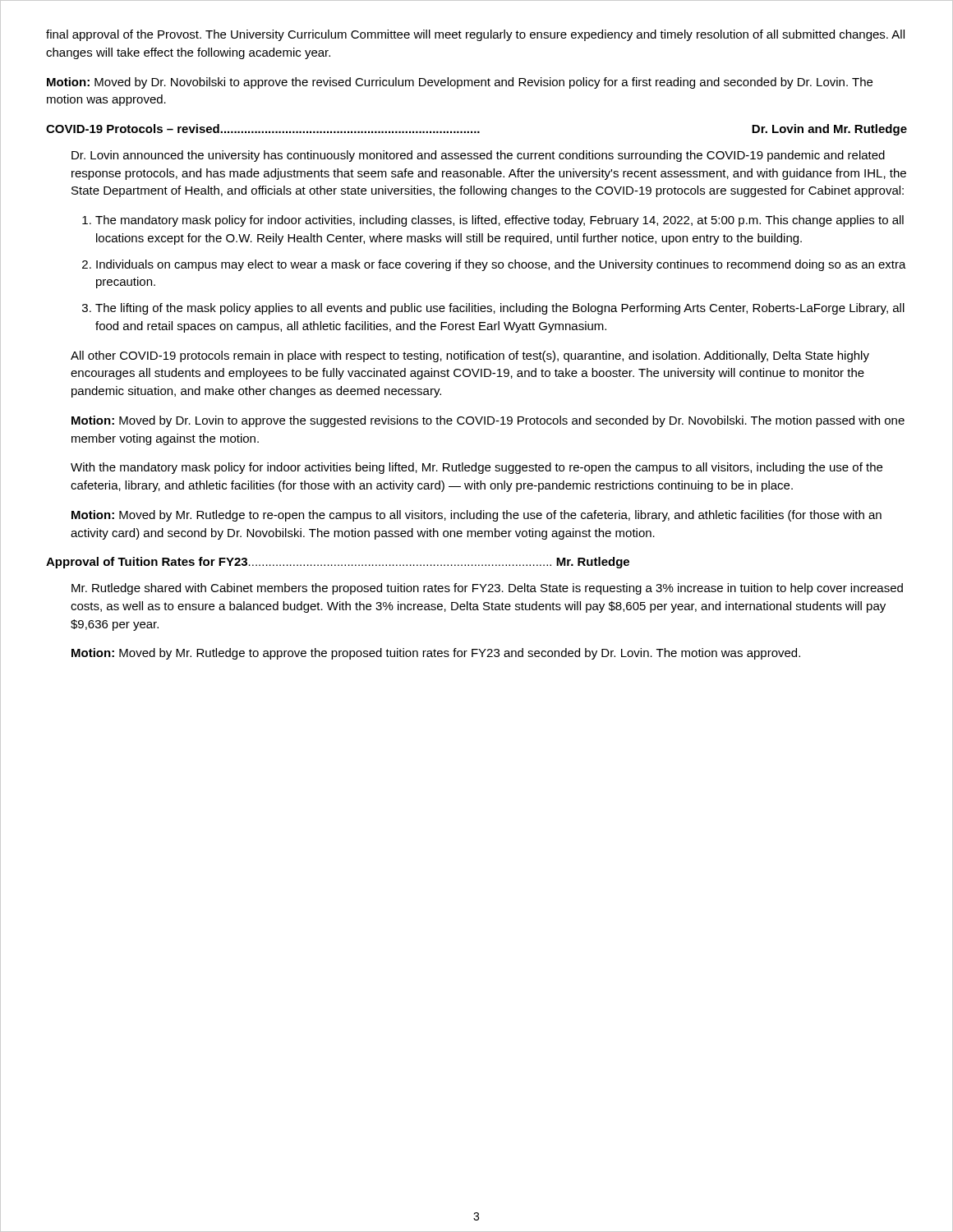Navigate to the text block starting "All other COVID-19 protocols remain"

pyautogui.click(x=470, y=373)
